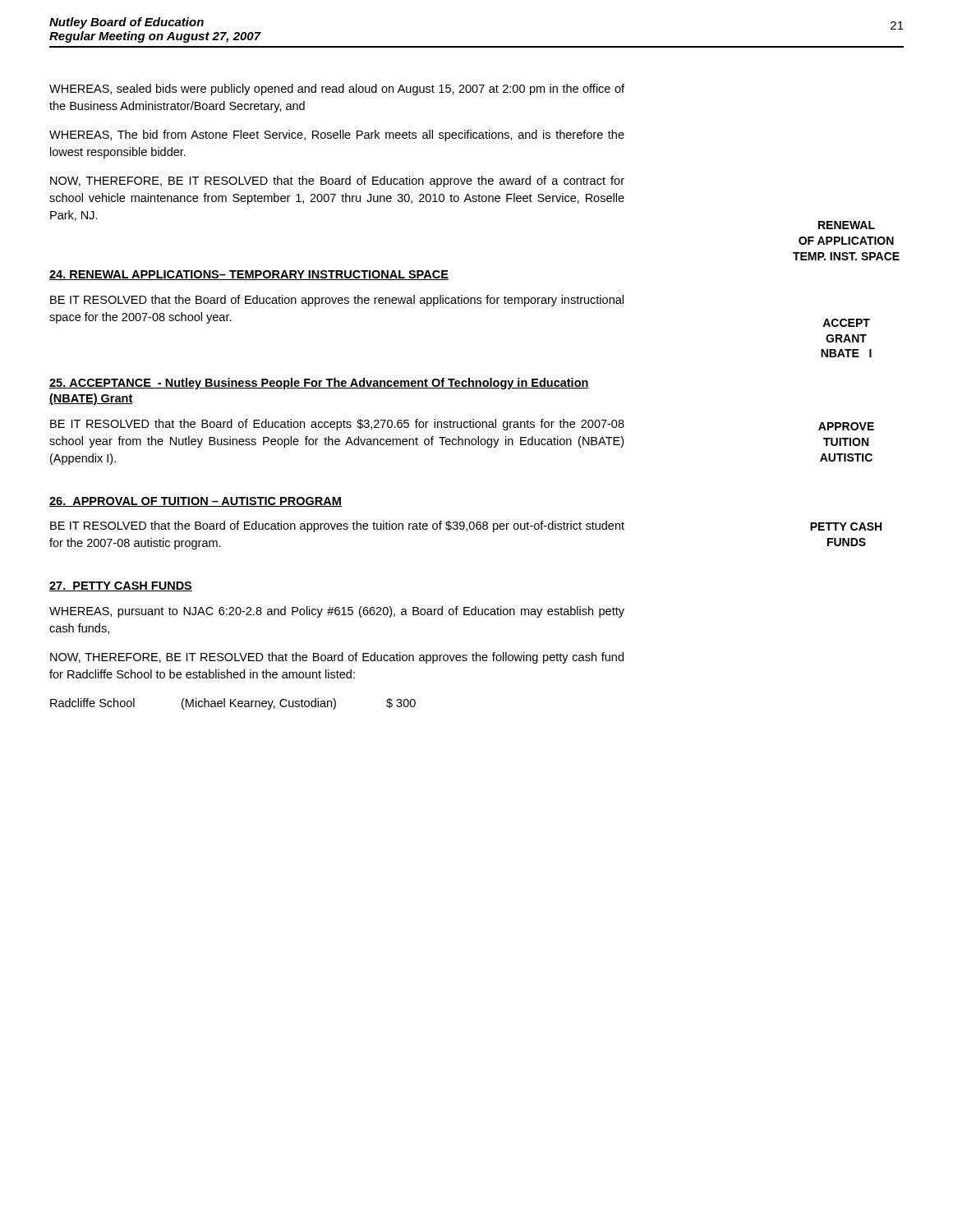The width and height of the screenshot is (953, 1232).
Task: Find "24. RENEWAL APPLICATIONS– TEMPORARY INSTRUCTIONAL SPACE" on this page
Action: point(249,274)
